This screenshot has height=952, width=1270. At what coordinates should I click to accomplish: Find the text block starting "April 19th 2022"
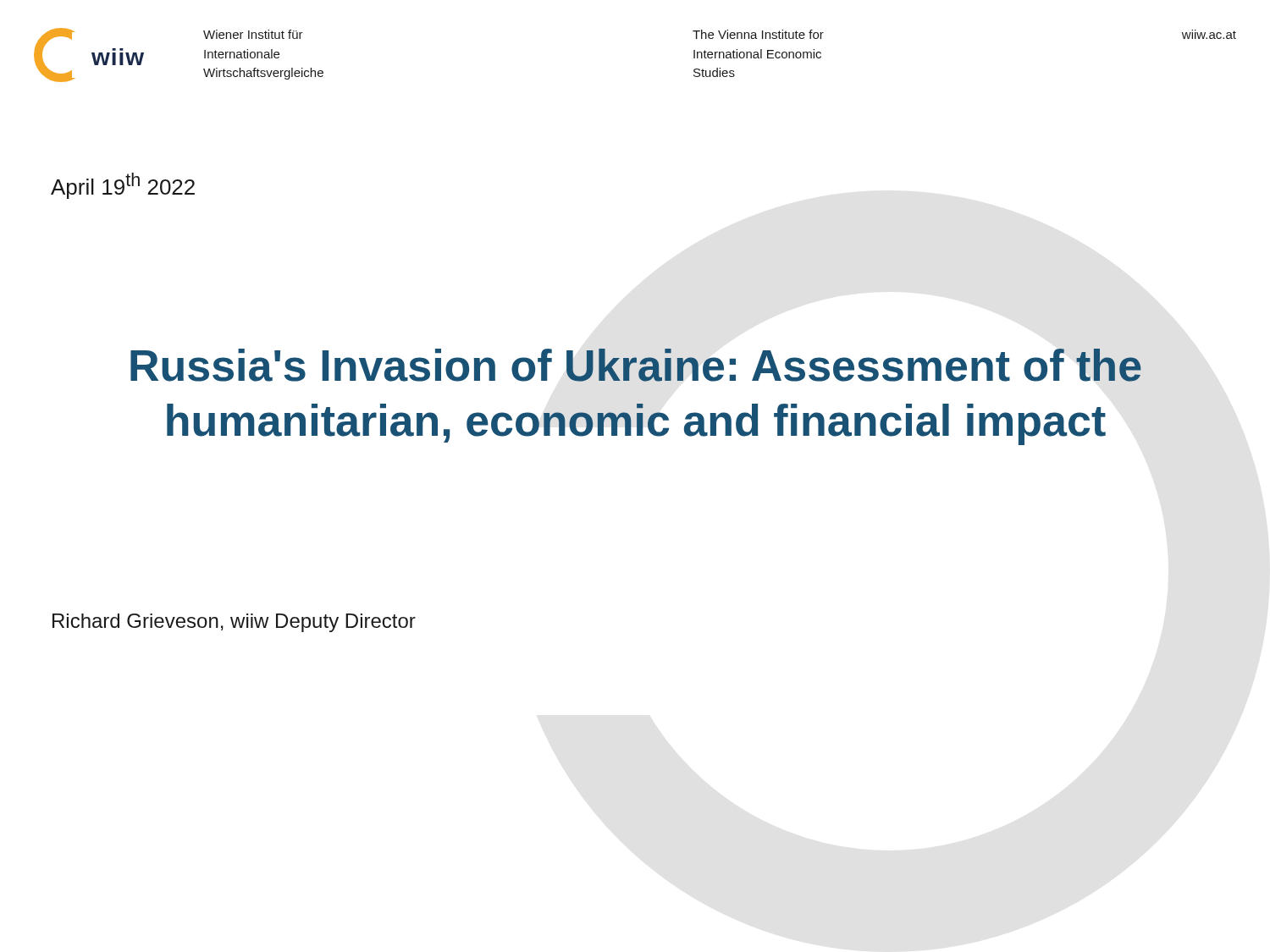coord(123,184)
